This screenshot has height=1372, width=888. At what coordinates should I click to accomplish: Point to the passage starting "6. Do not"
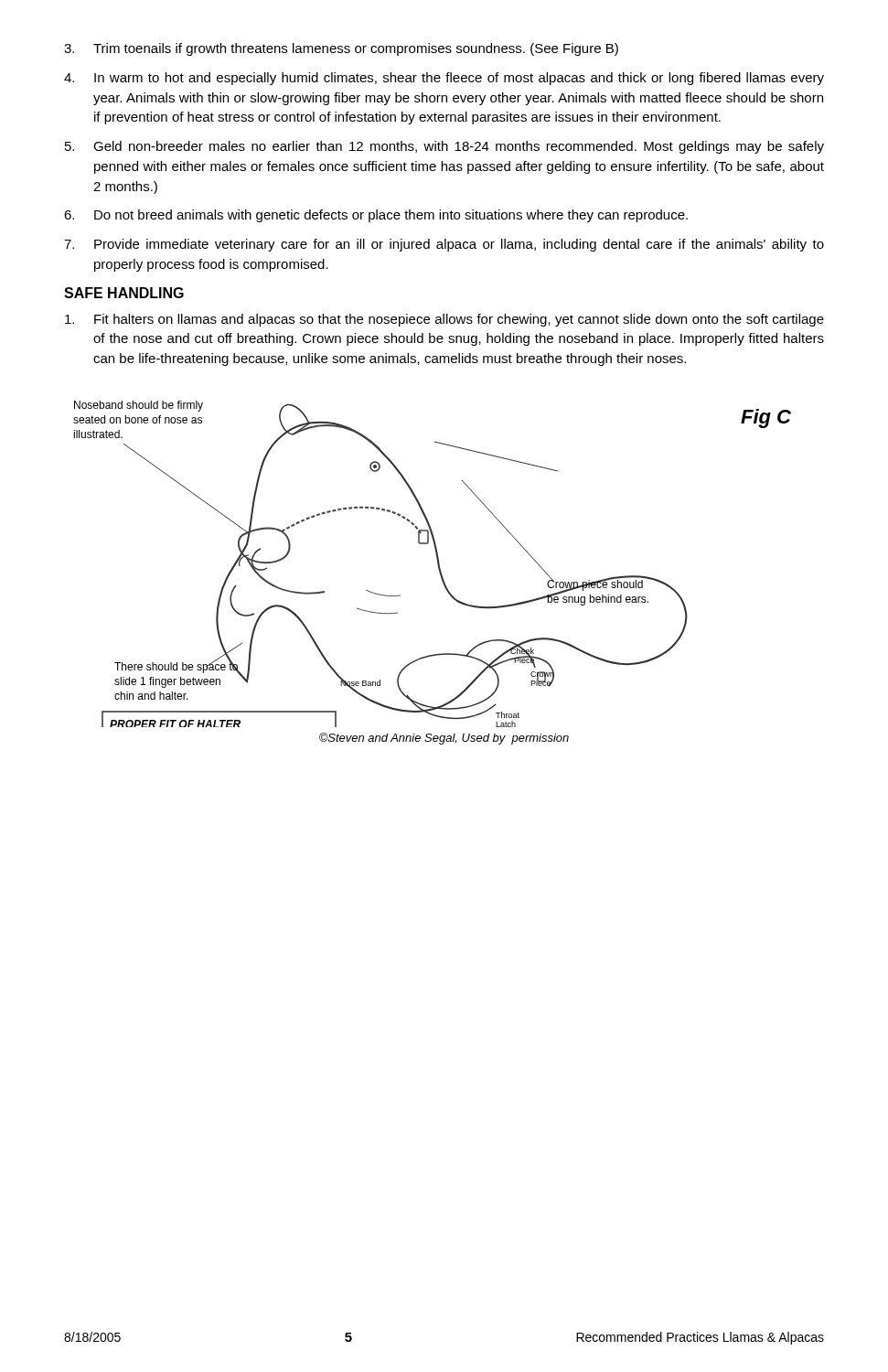coord(444,215)
